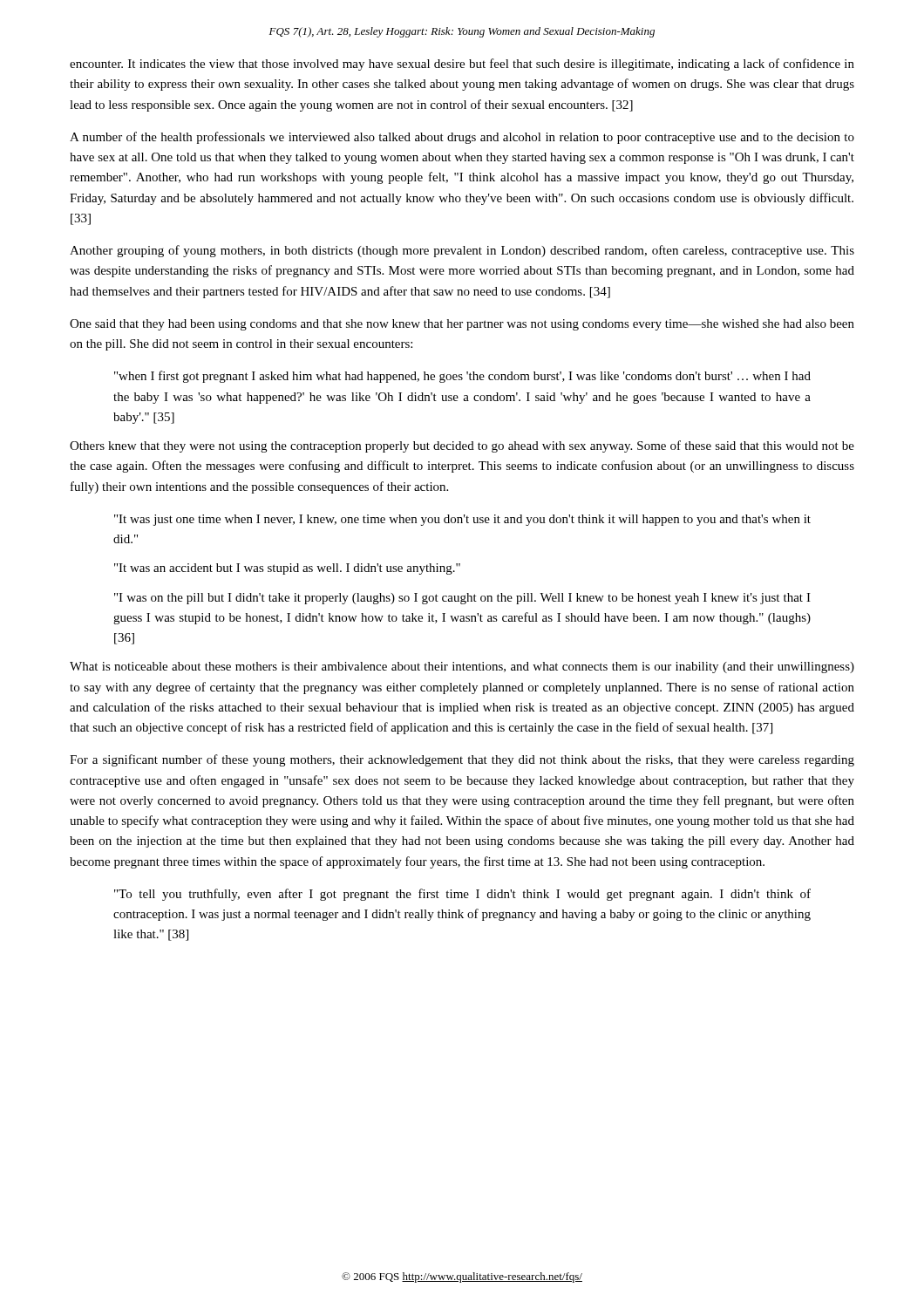Find the block on this page that starts "A number of the health professionals we interviewed"
This screenshot has height=1308, width=924.
(x=462, y=177)
